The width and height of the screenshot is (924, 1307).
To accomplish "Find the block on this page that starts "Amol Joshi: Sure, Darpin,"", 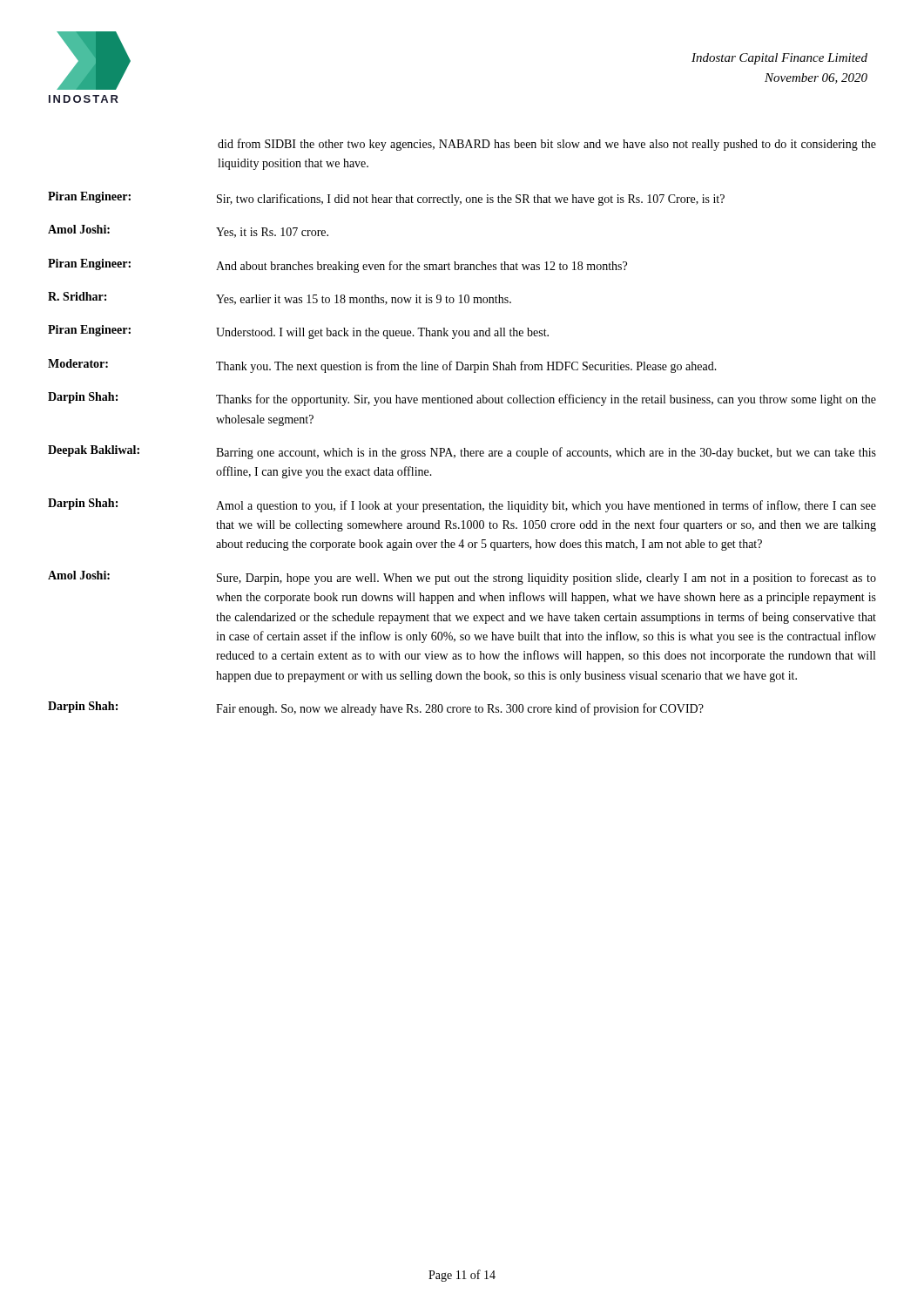I will 462,627.
